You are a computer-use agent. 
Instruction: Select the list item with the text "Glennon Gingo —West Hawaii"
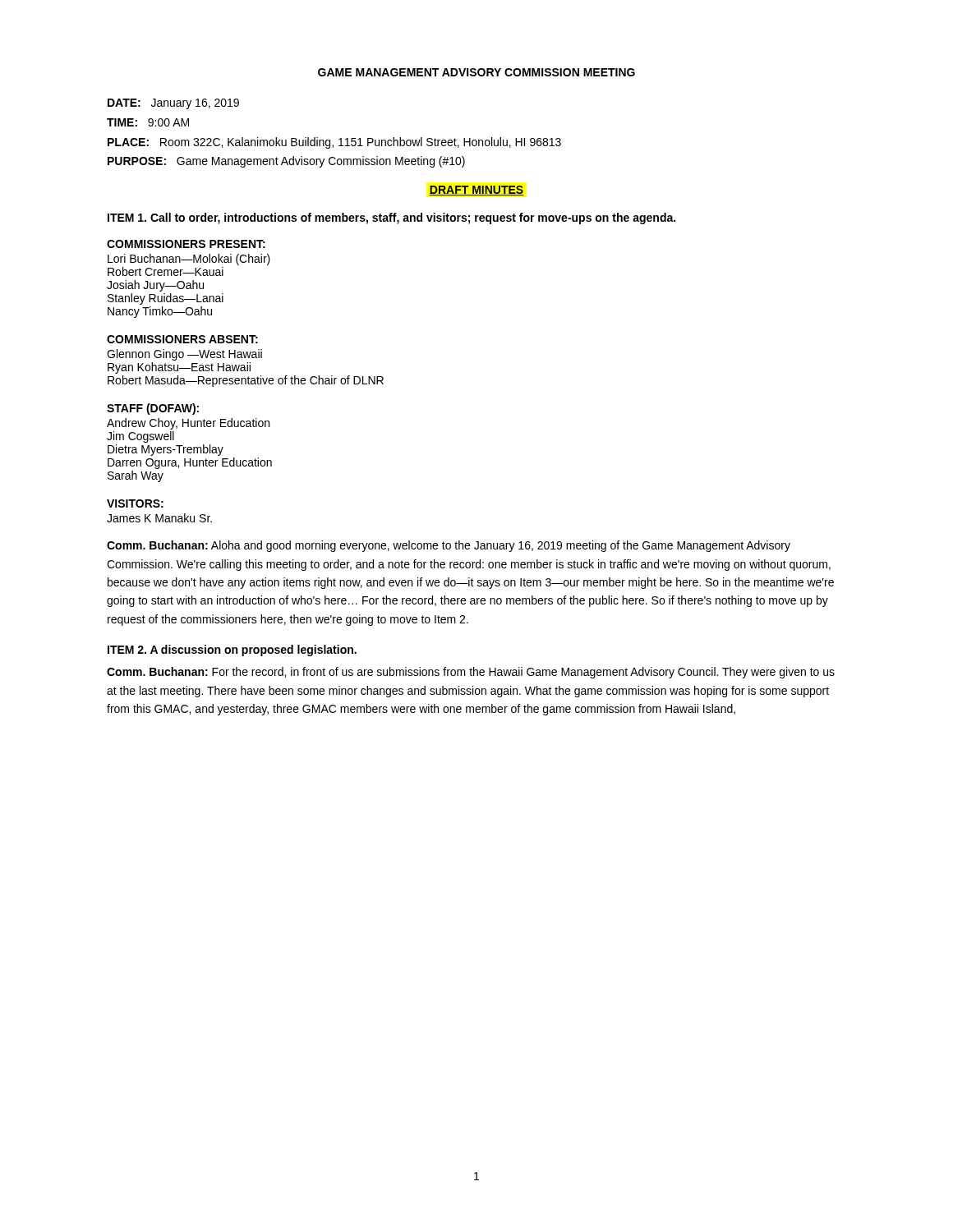pyautogui.click(x=185, y=354)
